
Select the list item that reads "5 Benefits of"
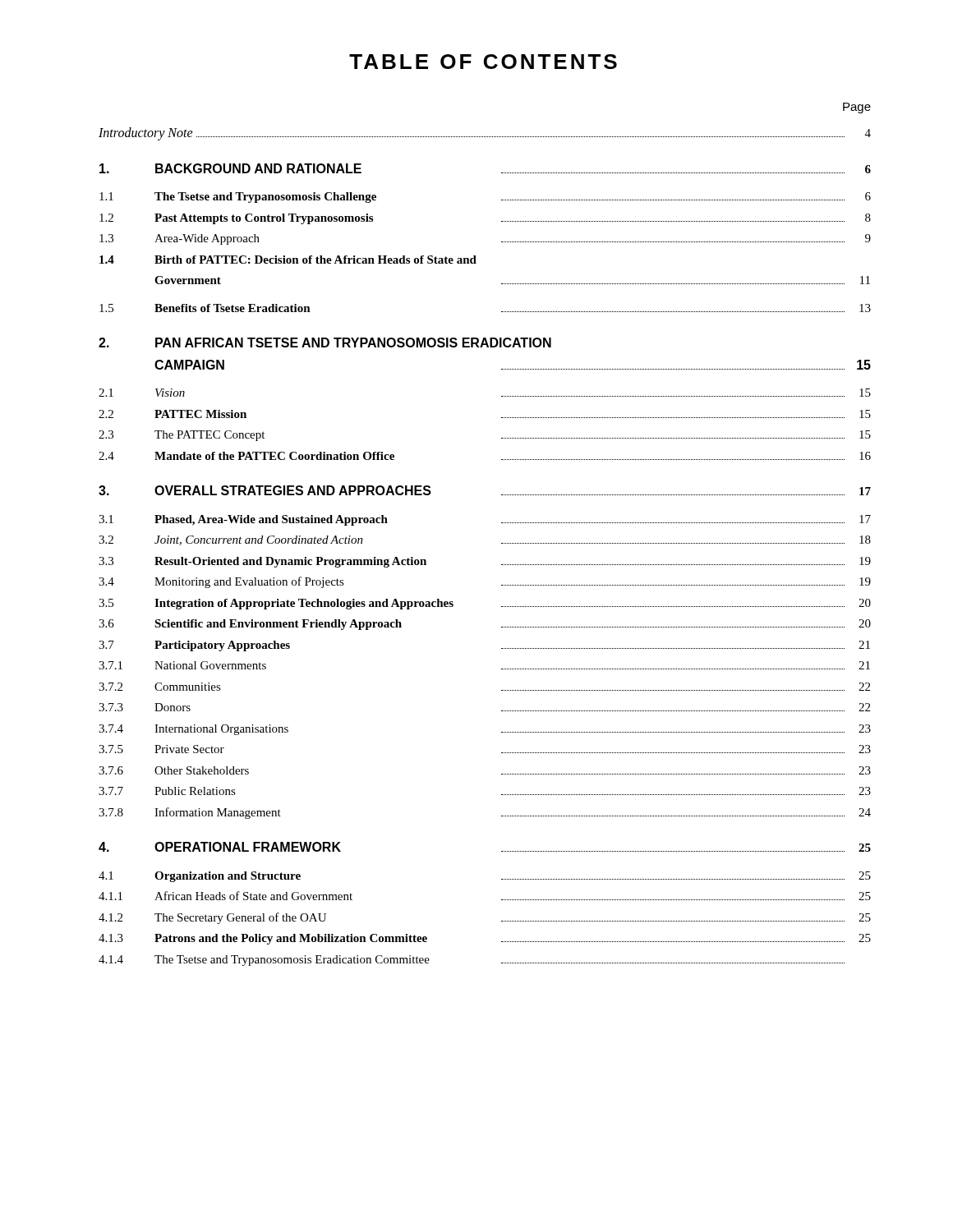[101, 308]
